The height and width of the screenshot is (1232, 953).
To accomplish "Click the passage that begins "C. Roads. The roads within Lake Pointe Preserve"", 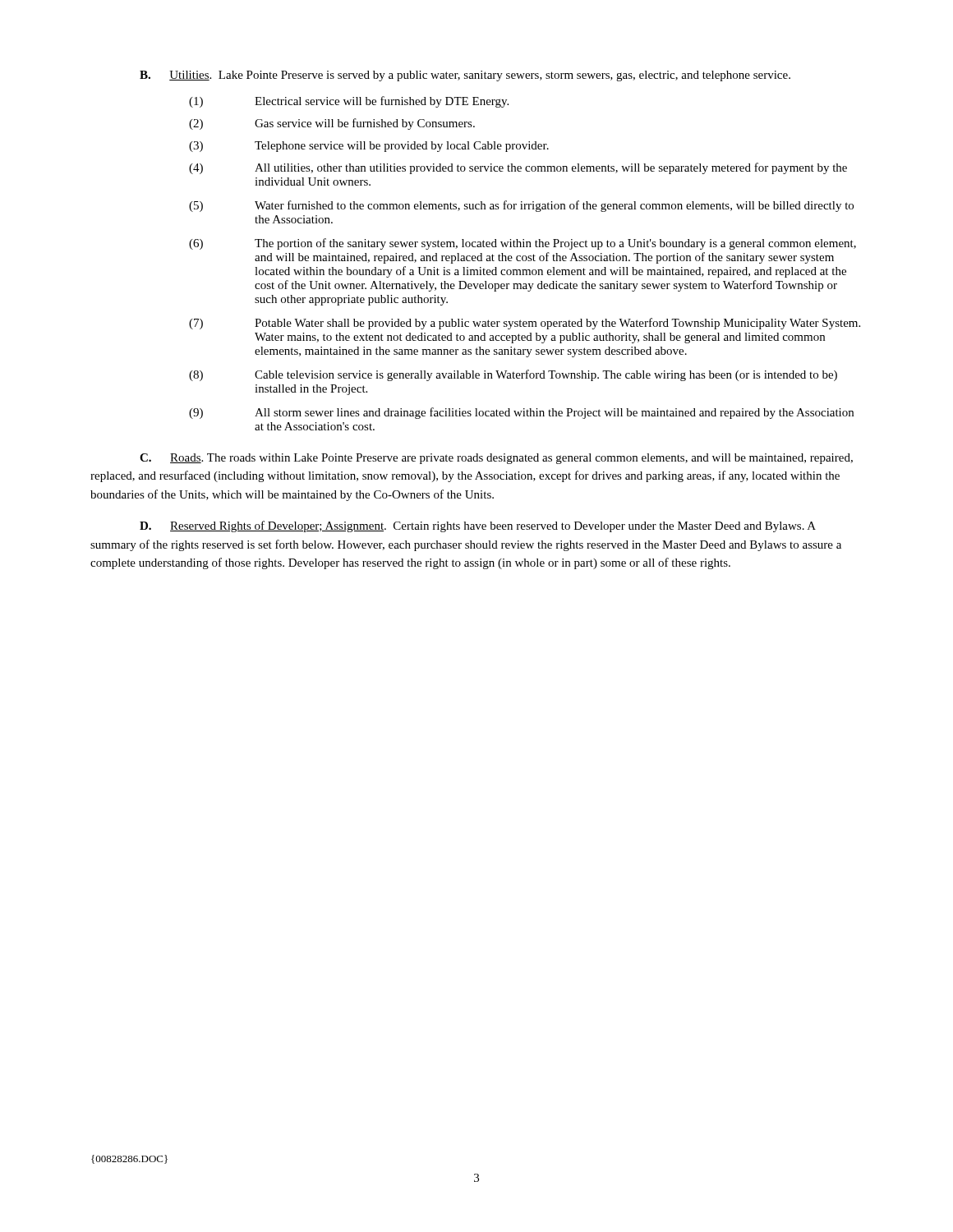I will (476, 476).
